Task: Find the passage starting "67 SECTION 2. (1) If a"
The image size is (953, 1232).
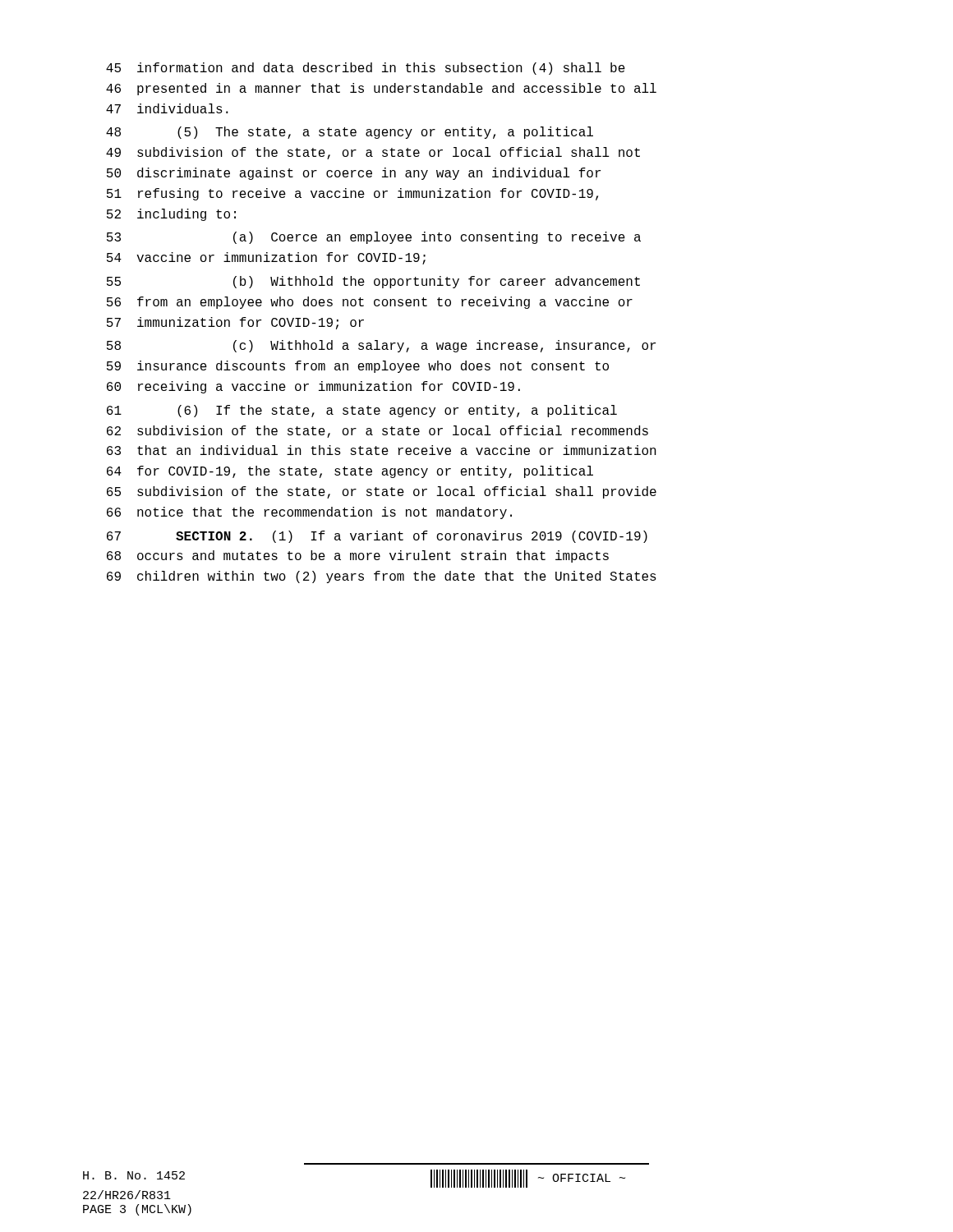Action: [476, 557]
